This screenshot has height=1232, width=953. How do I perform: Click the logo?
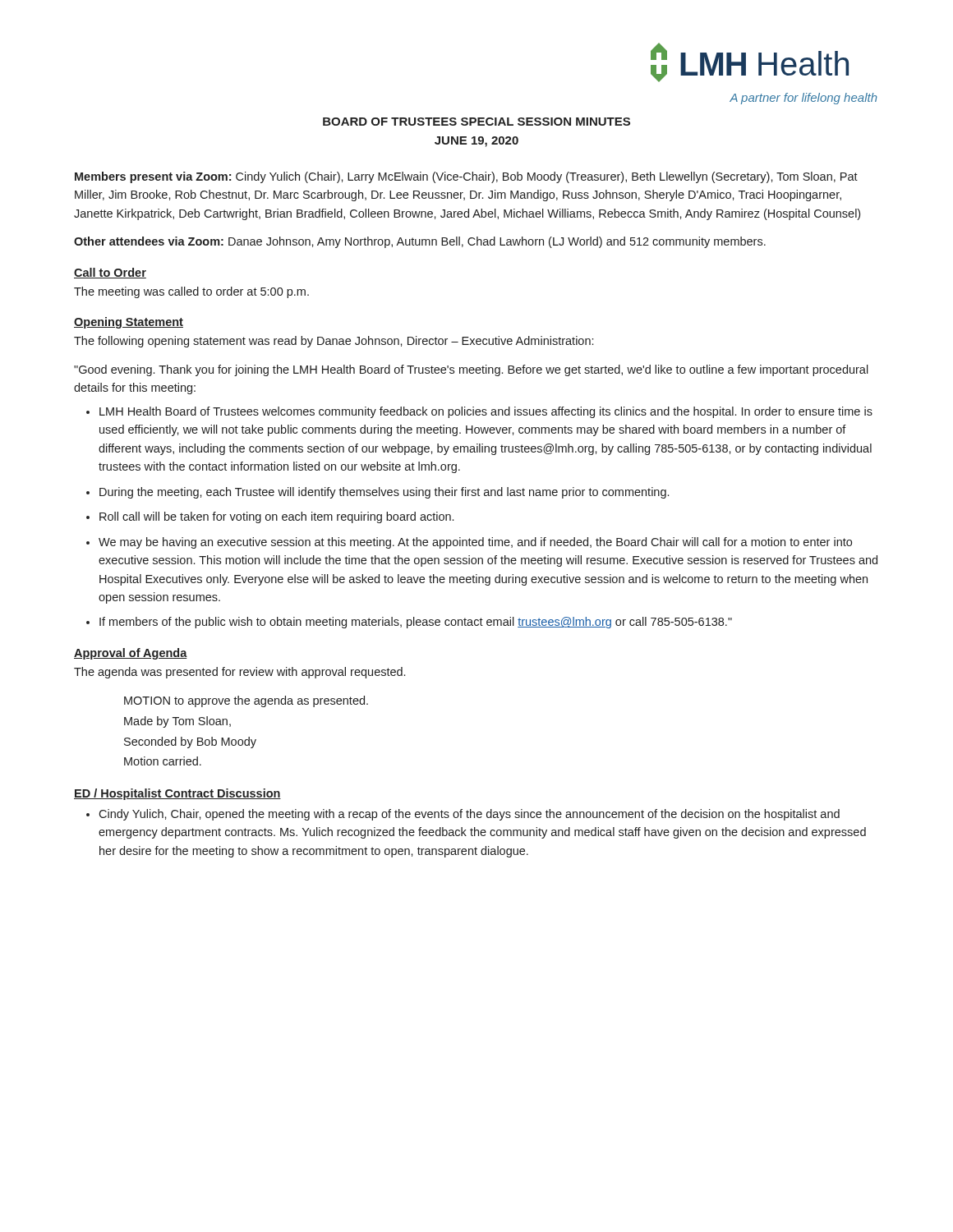click(476, 72)
